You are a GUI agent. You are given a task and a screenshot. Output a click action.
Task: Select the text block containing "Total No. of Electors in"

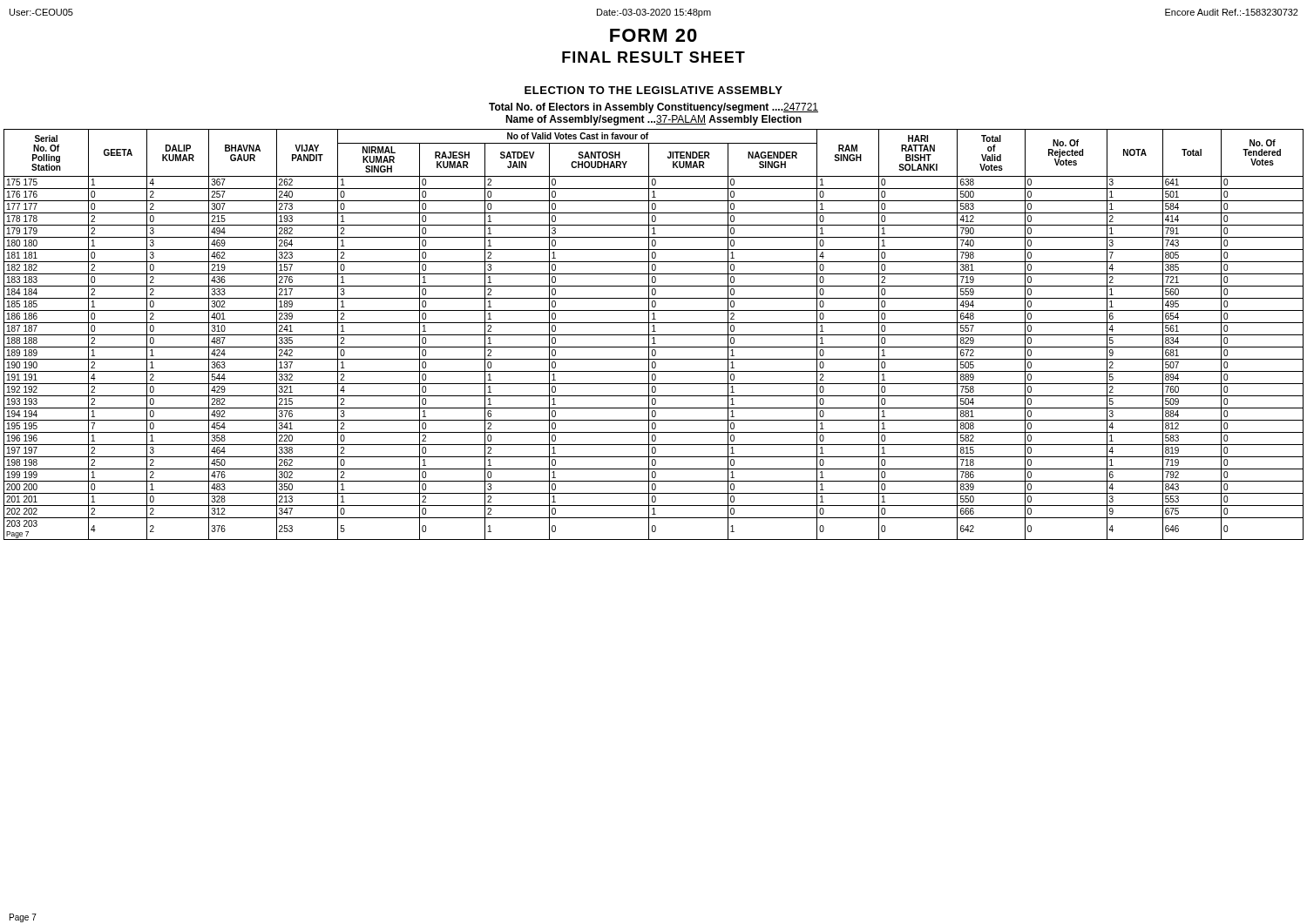tap(654, 113)
